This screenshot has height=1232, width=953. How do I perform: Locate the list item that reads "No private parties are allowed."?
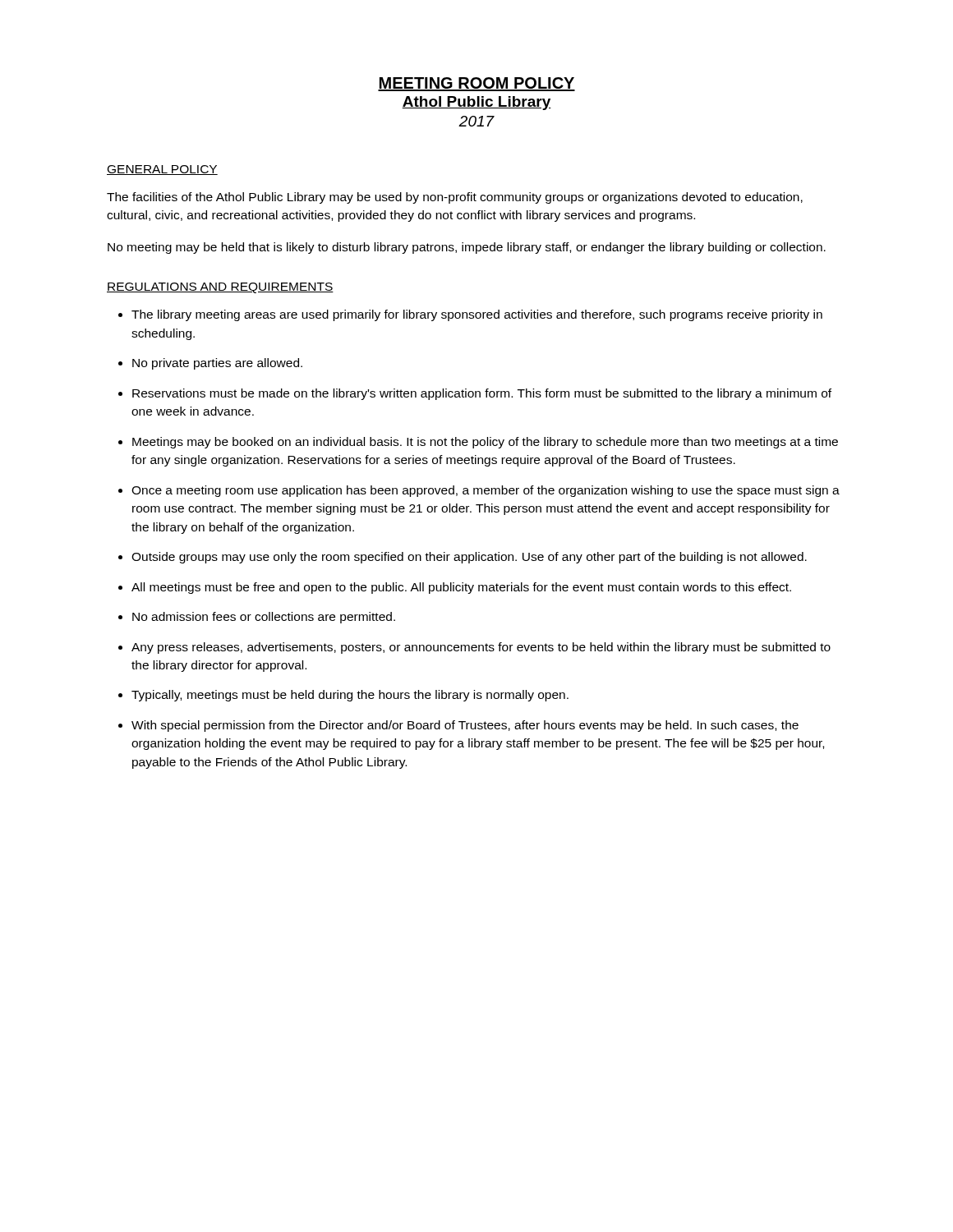click(x=217, y=364)
